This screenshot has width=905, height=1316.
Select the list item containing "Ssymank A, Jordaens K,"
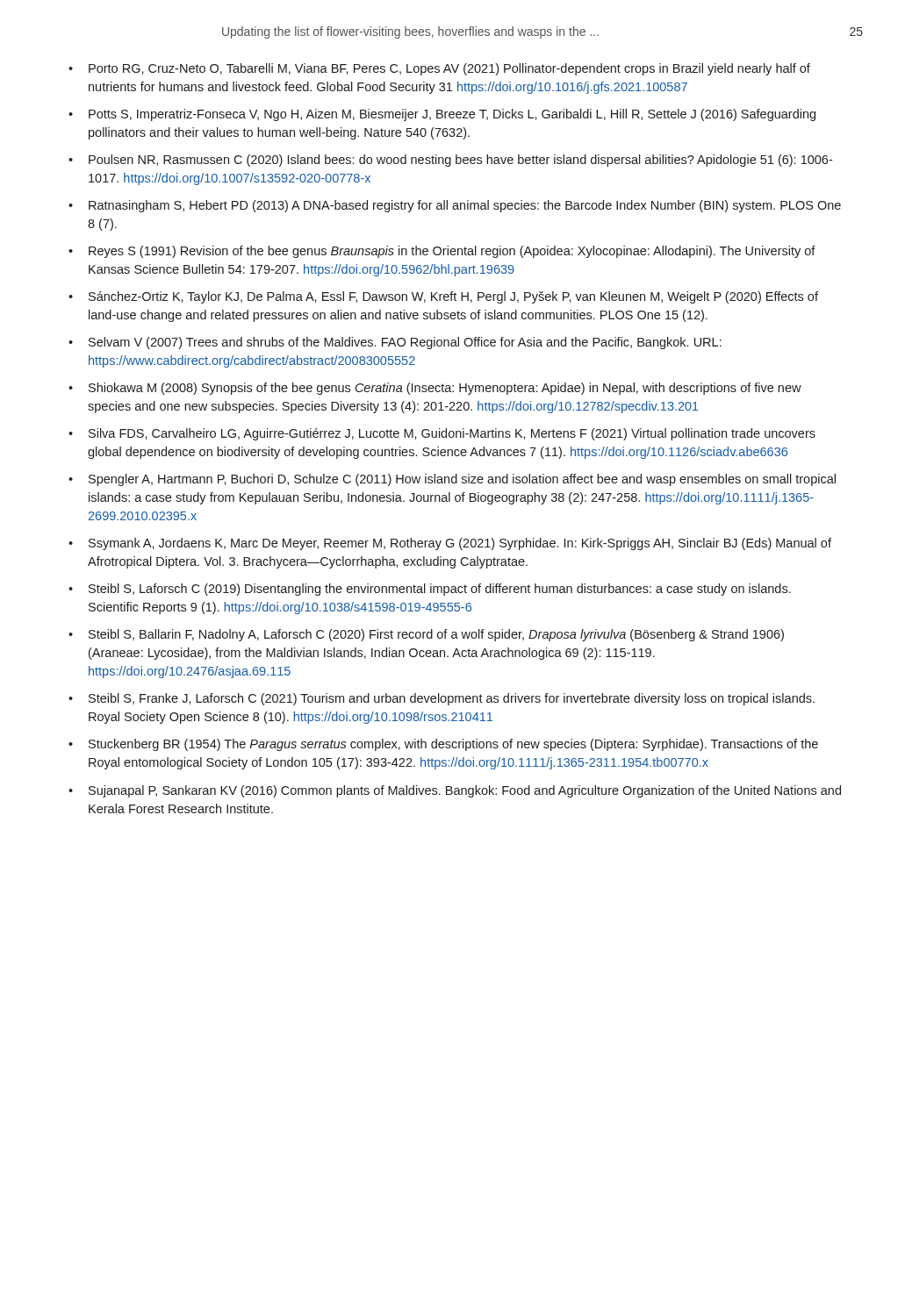pyautogui.click(x=460, y=553)
